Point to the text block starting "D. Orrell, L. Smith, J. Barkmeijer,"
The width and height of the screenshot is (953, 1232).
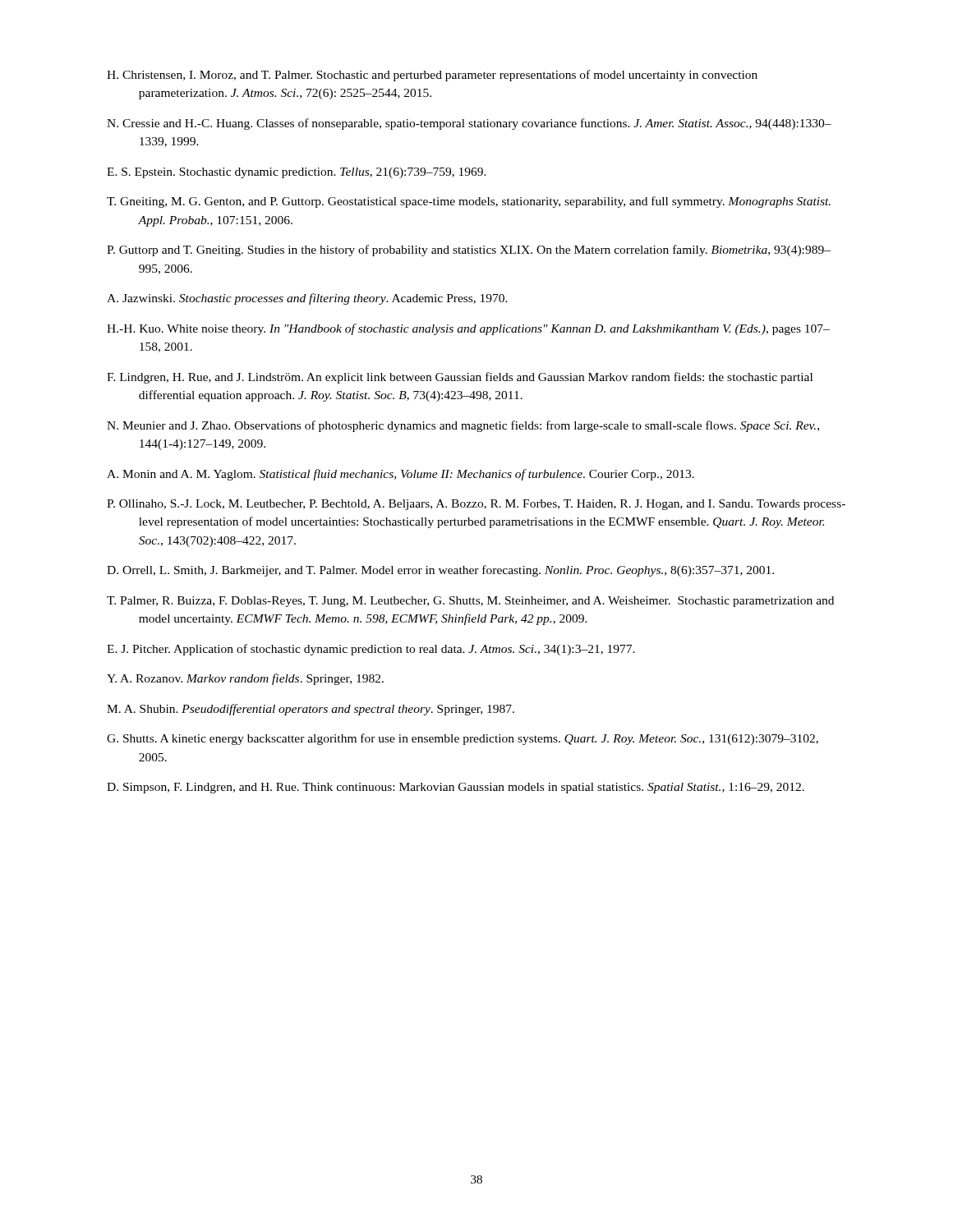[441, 570]
